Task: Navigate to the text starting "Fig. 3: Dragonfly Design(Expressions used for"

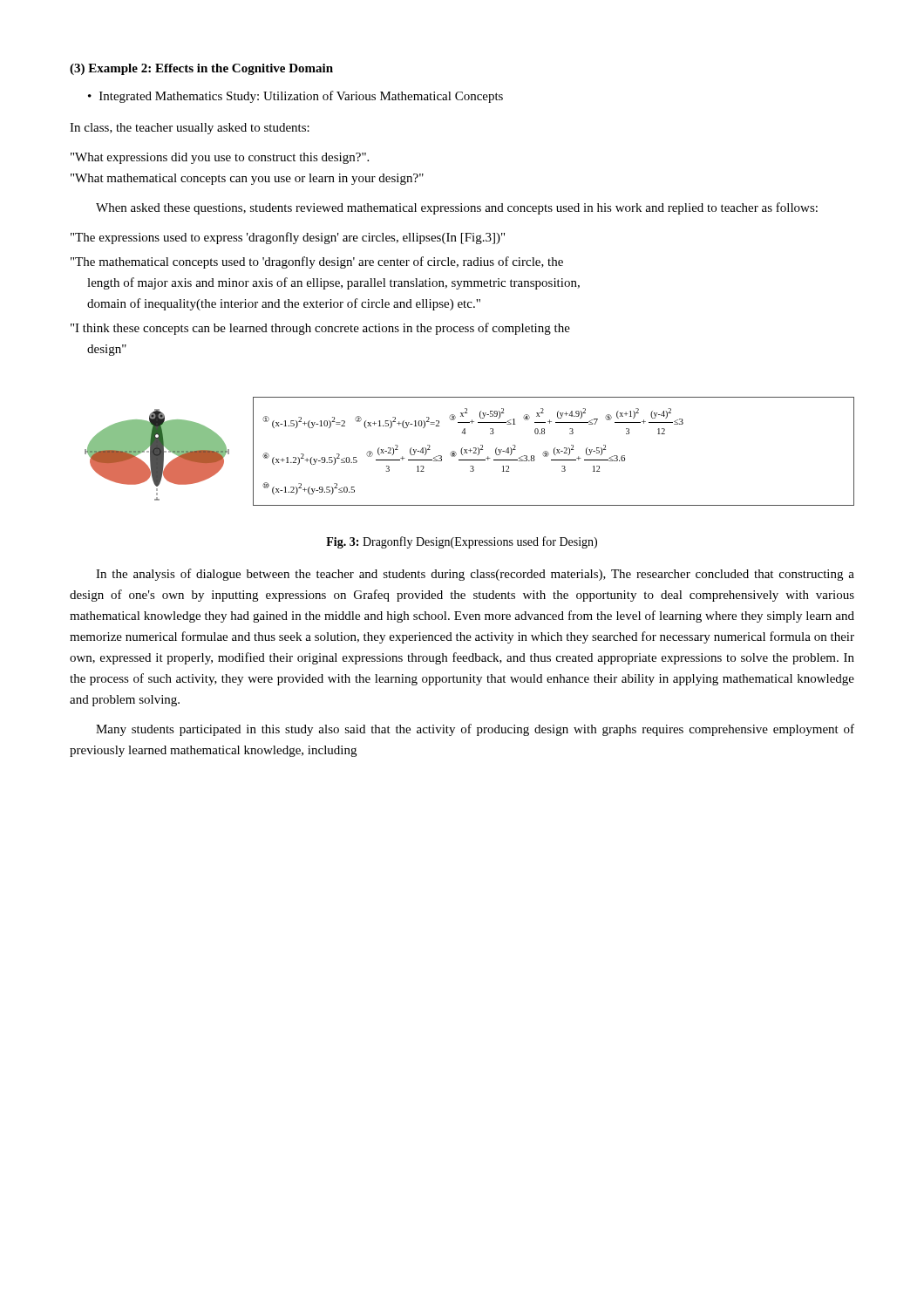Action: coord(462,542)
